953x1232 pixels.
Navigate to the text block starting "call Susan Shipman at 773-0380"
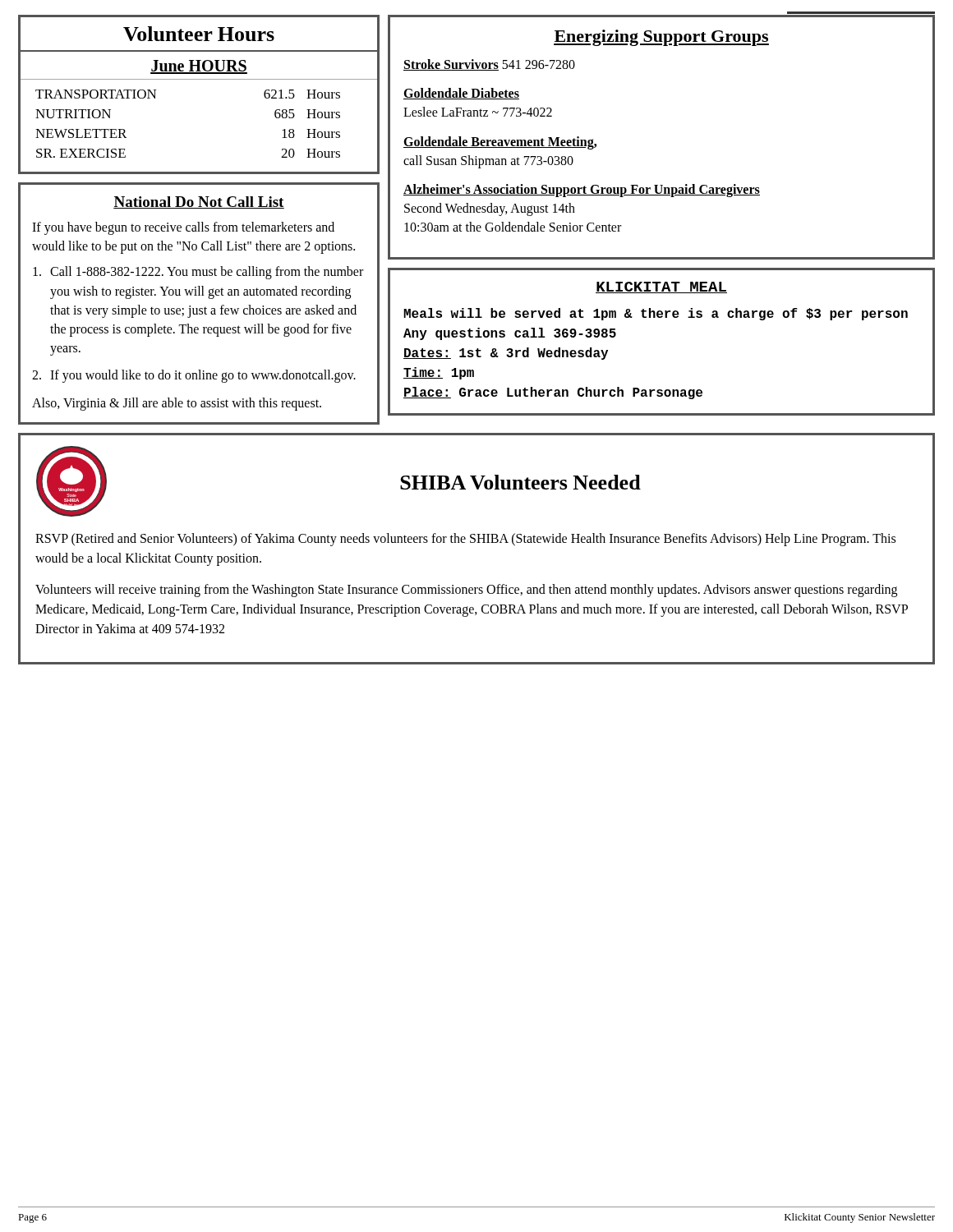coord(488,160)
